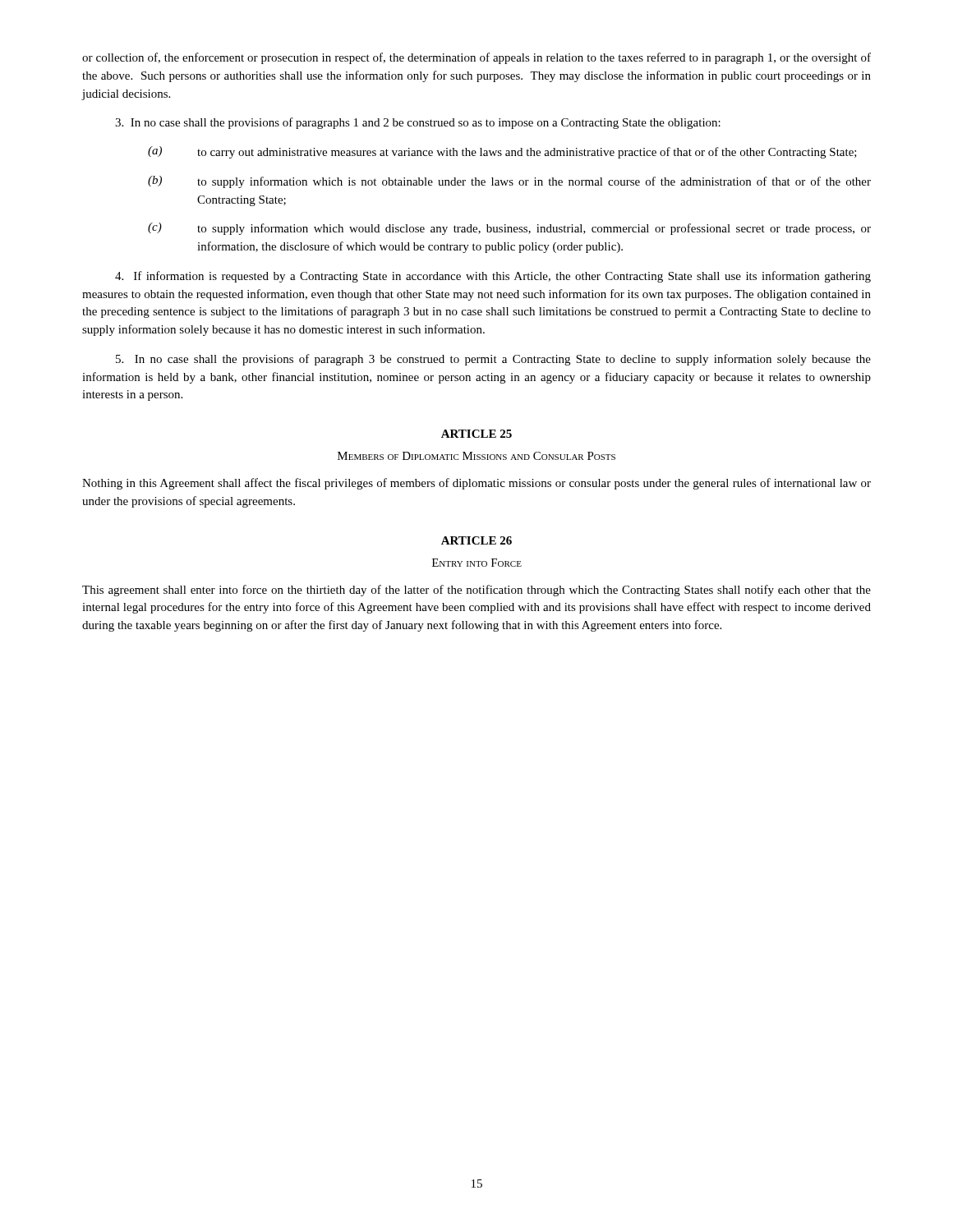Where is the passage that starts "or collection of, the enforcement or prosecution in"?

(476, 76)
